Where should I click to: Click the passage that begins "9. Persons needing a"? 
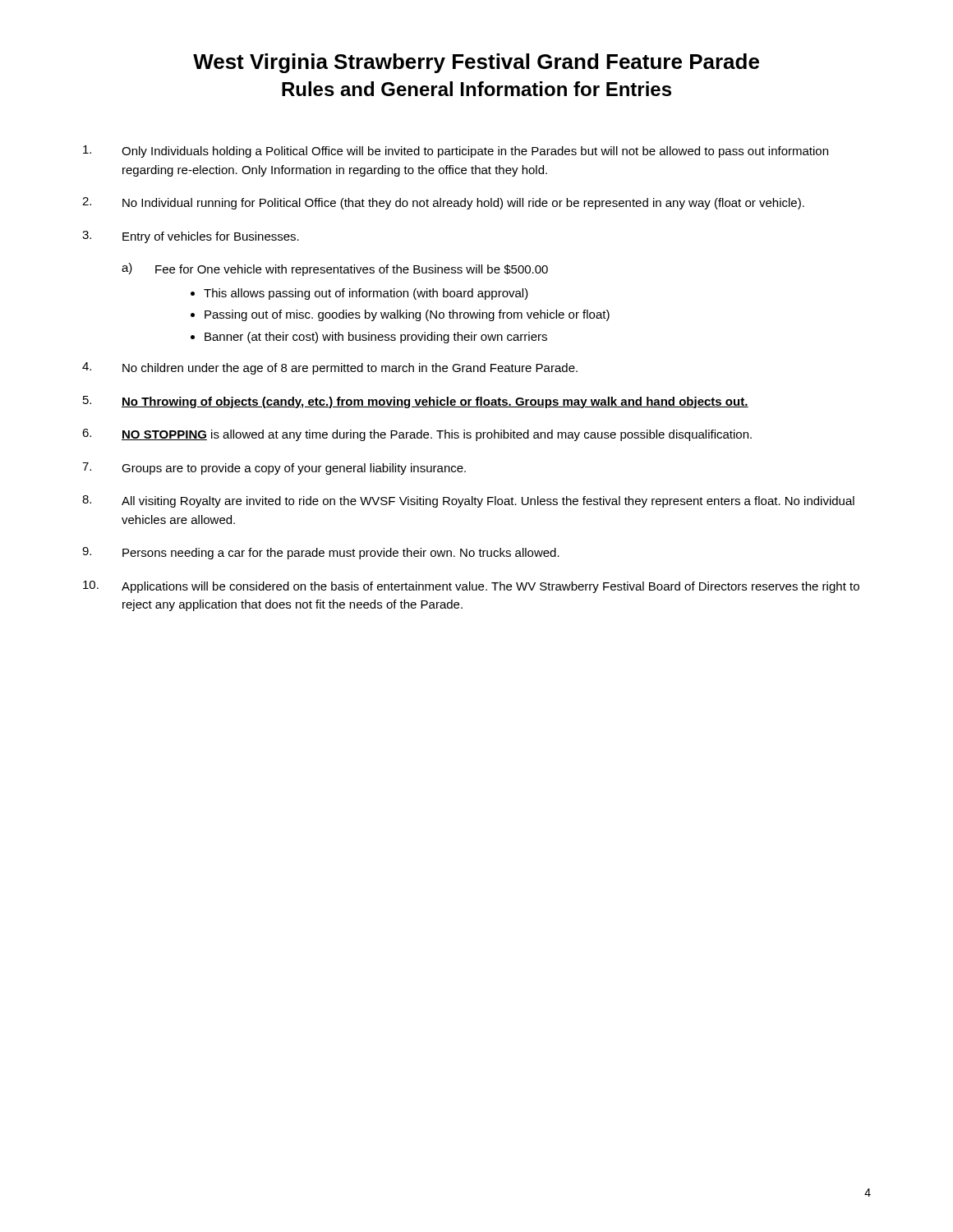[476, 553]
